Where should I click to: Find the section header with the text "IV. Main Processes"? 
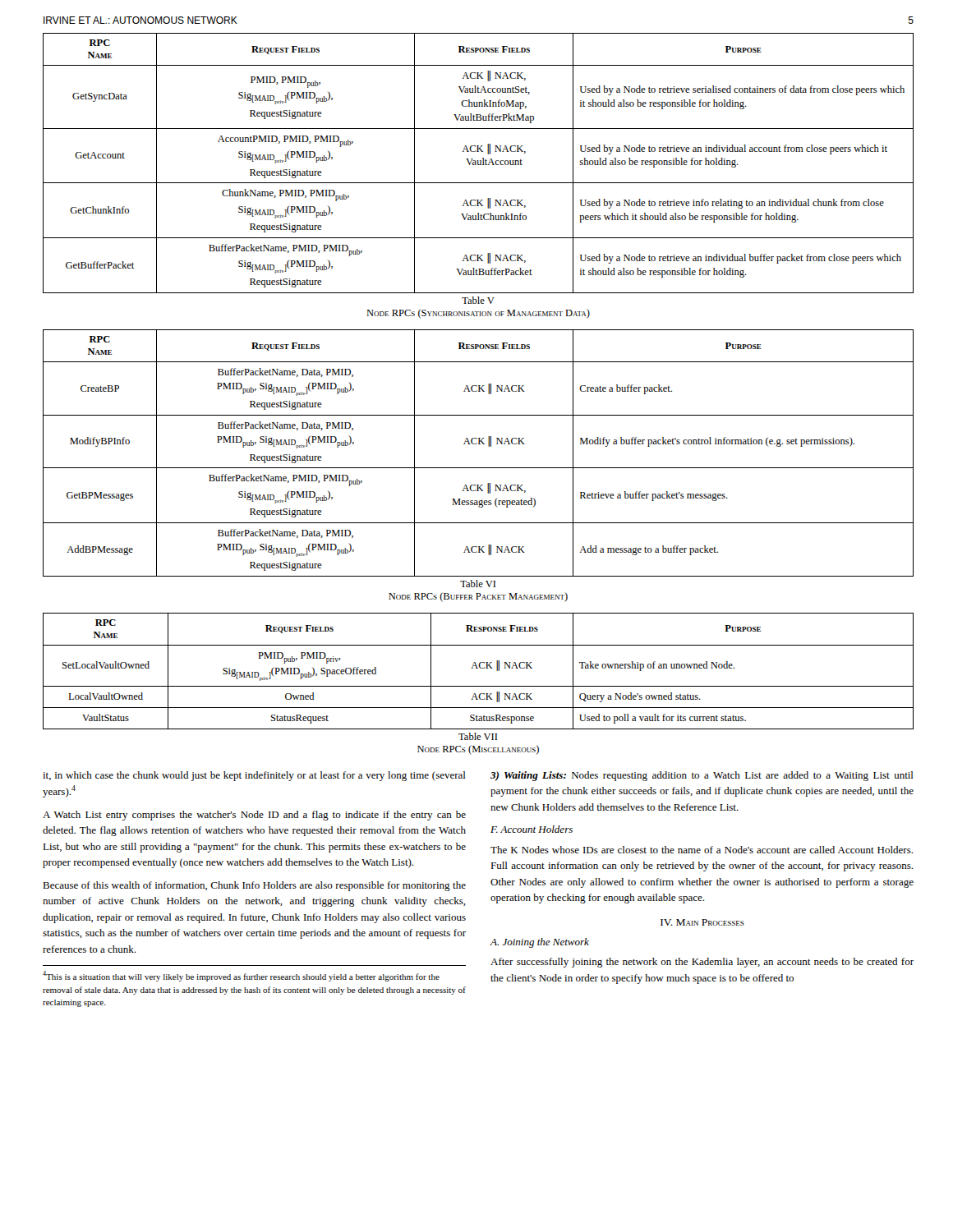pos(702,922)
